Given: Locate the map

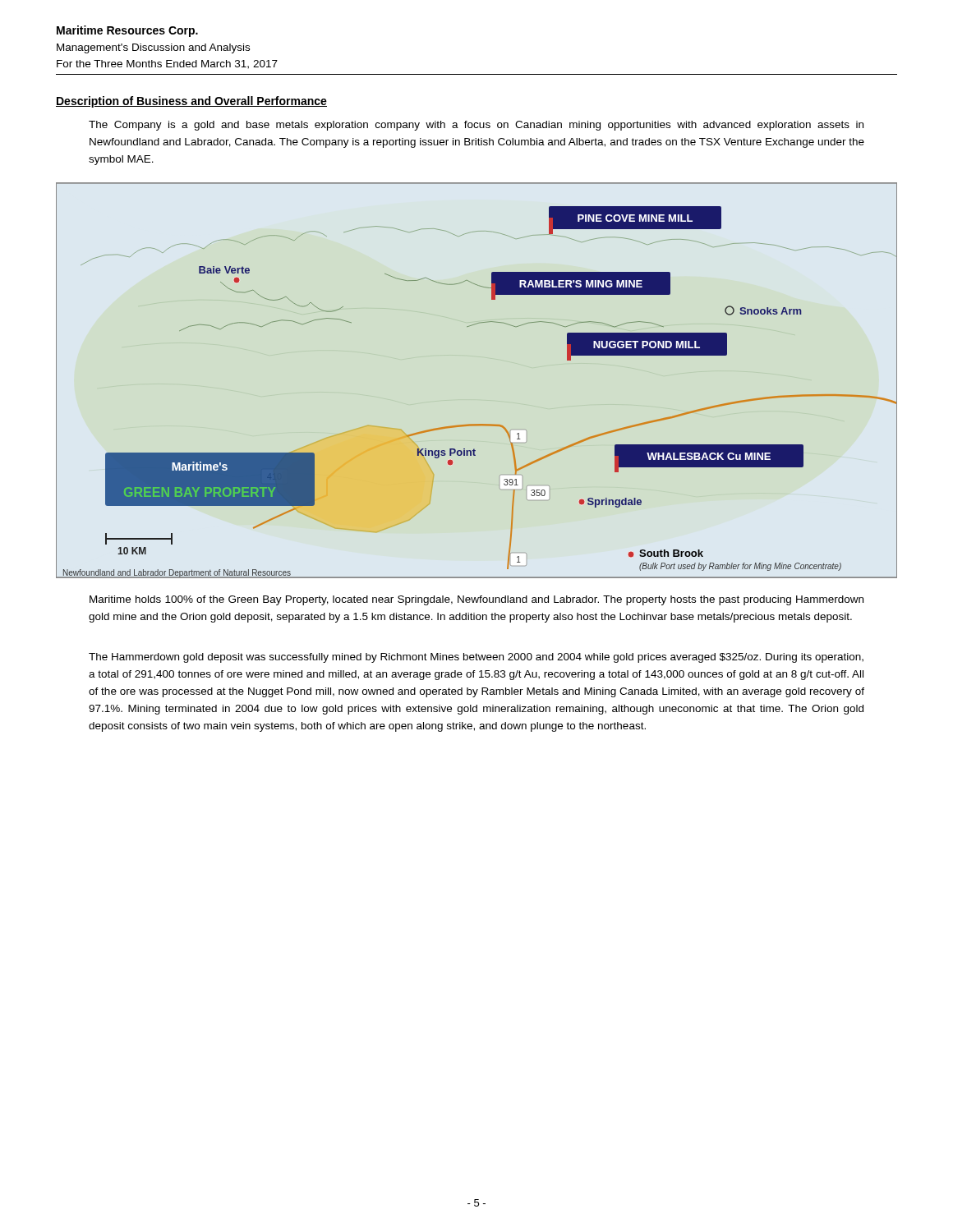Looking at the screenshot, I should click(x=476, y=380).
